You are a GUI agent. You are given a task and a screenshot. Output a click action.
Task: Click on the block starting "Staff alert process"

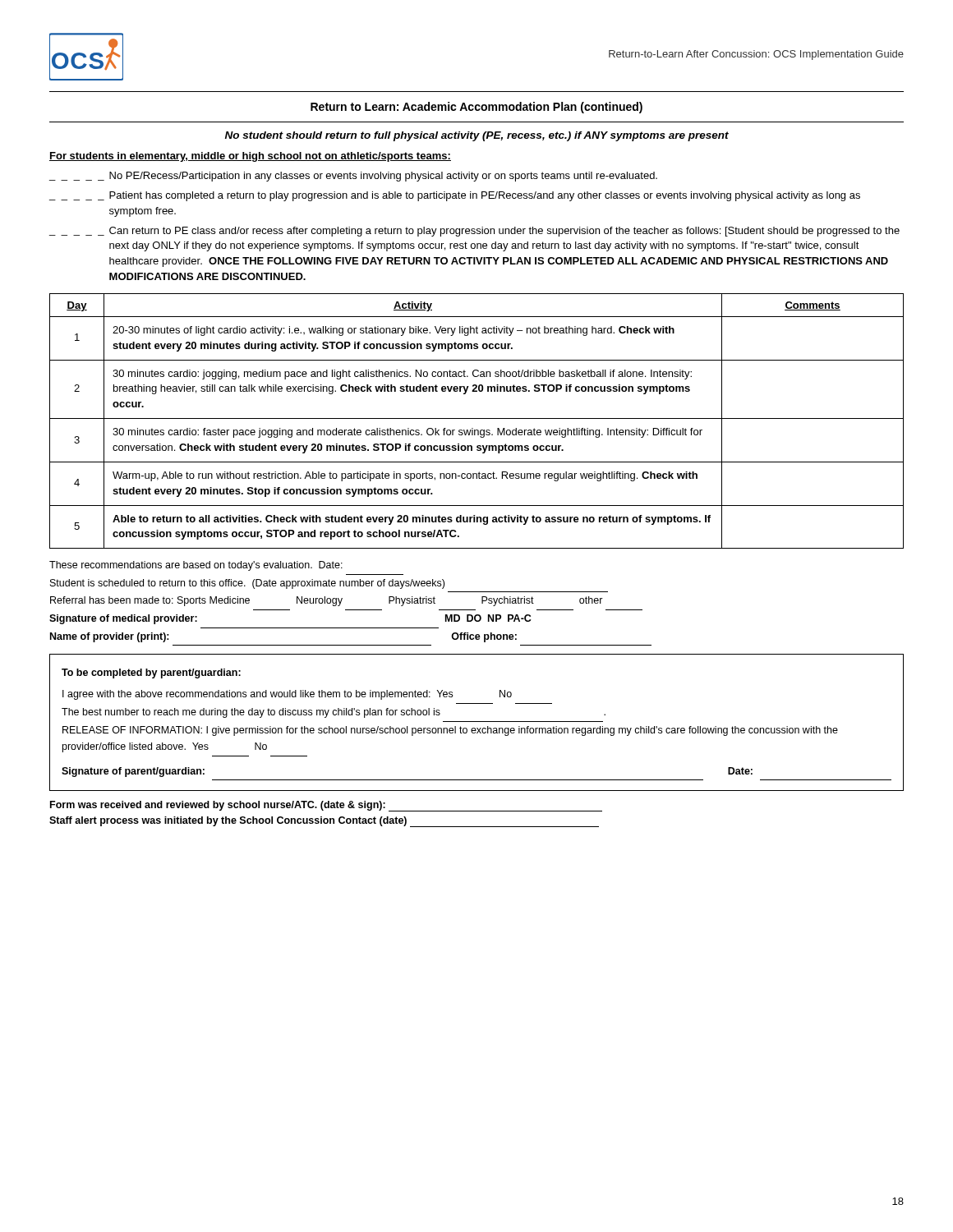(x=324, y=821)
